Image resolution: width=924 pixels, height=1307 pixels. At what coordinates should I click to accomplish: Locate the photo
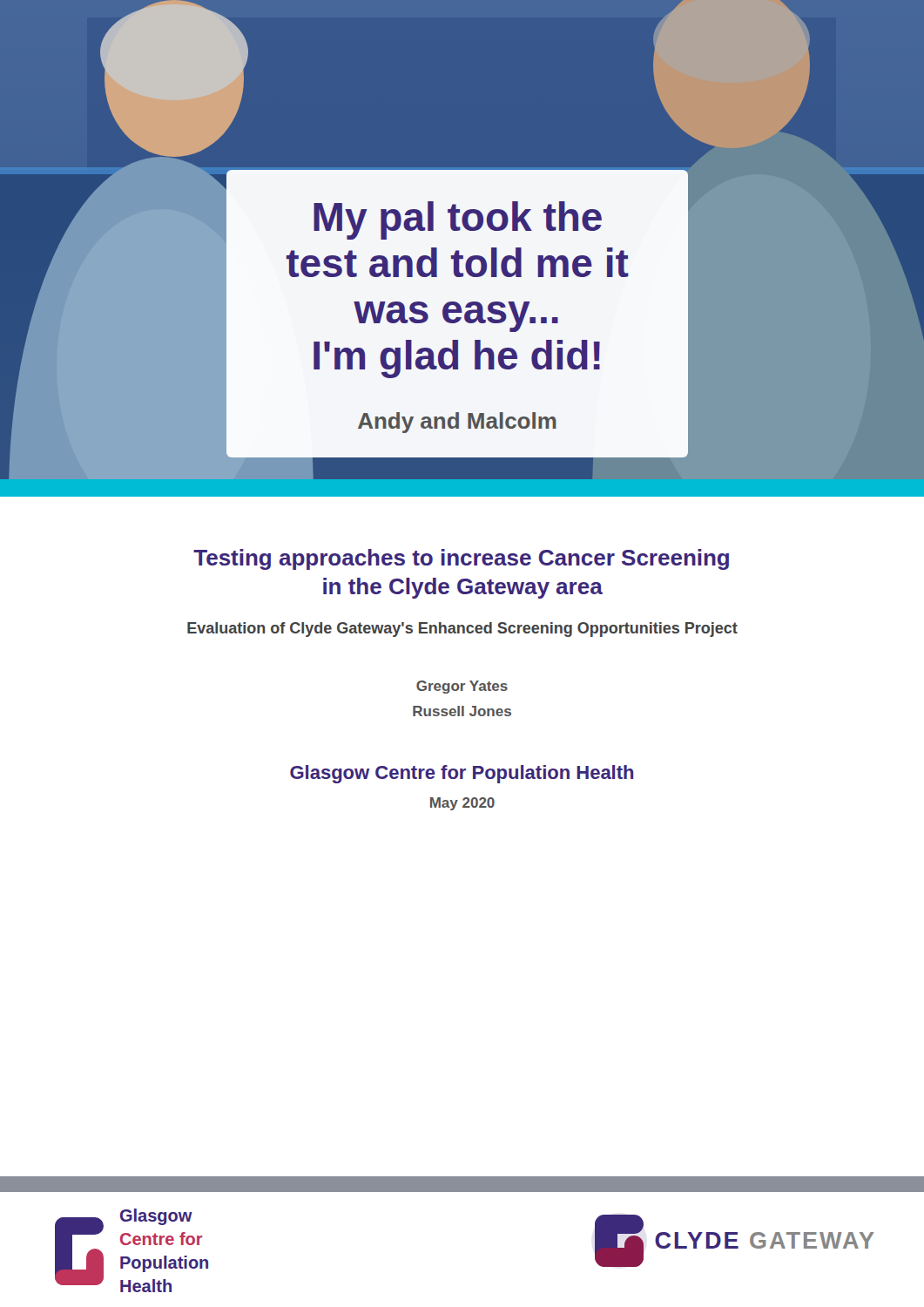(462, 248)
